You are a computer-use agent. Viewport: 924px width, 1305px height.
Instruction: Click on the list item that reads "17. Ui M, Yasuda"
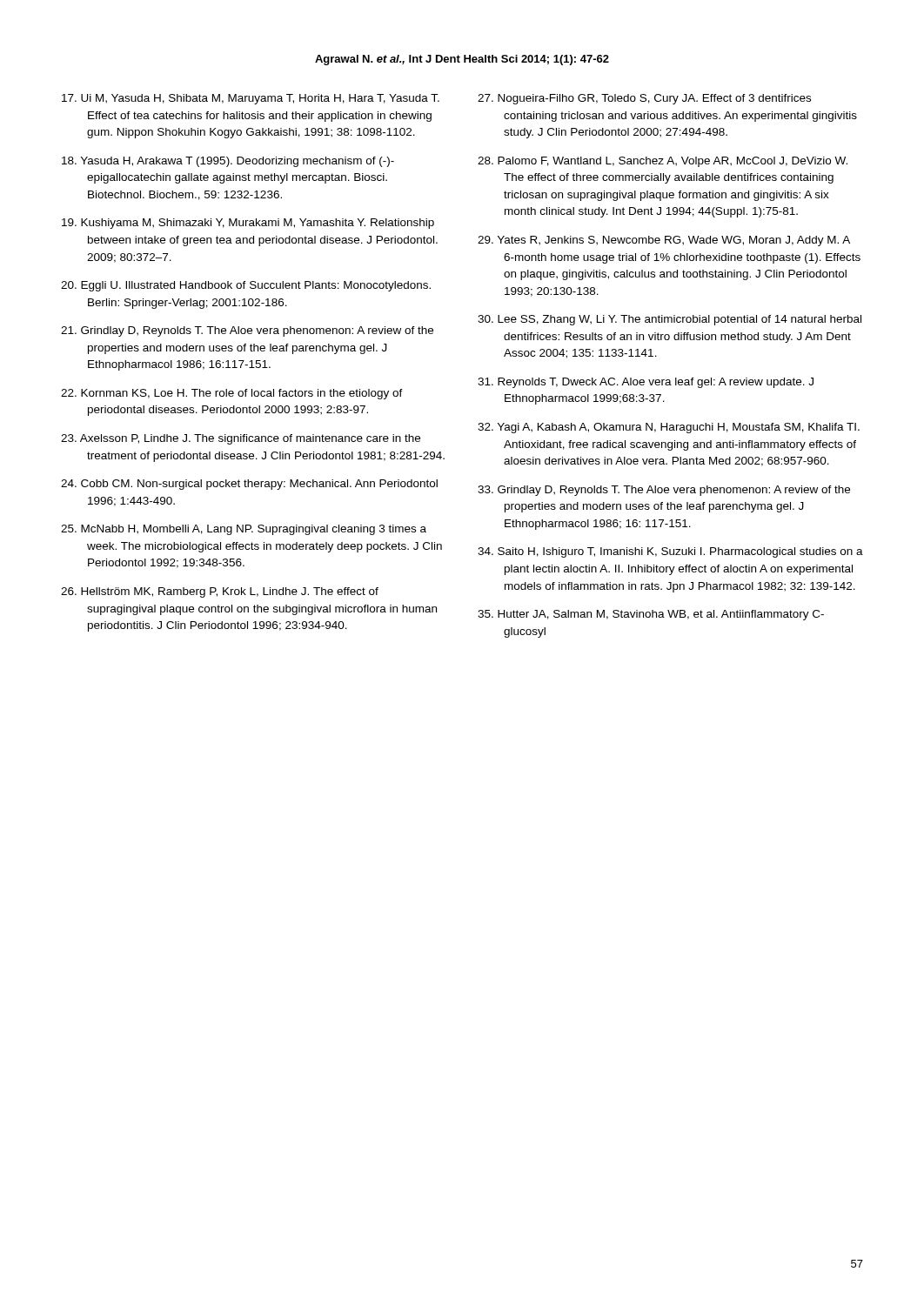click(252, 115)
